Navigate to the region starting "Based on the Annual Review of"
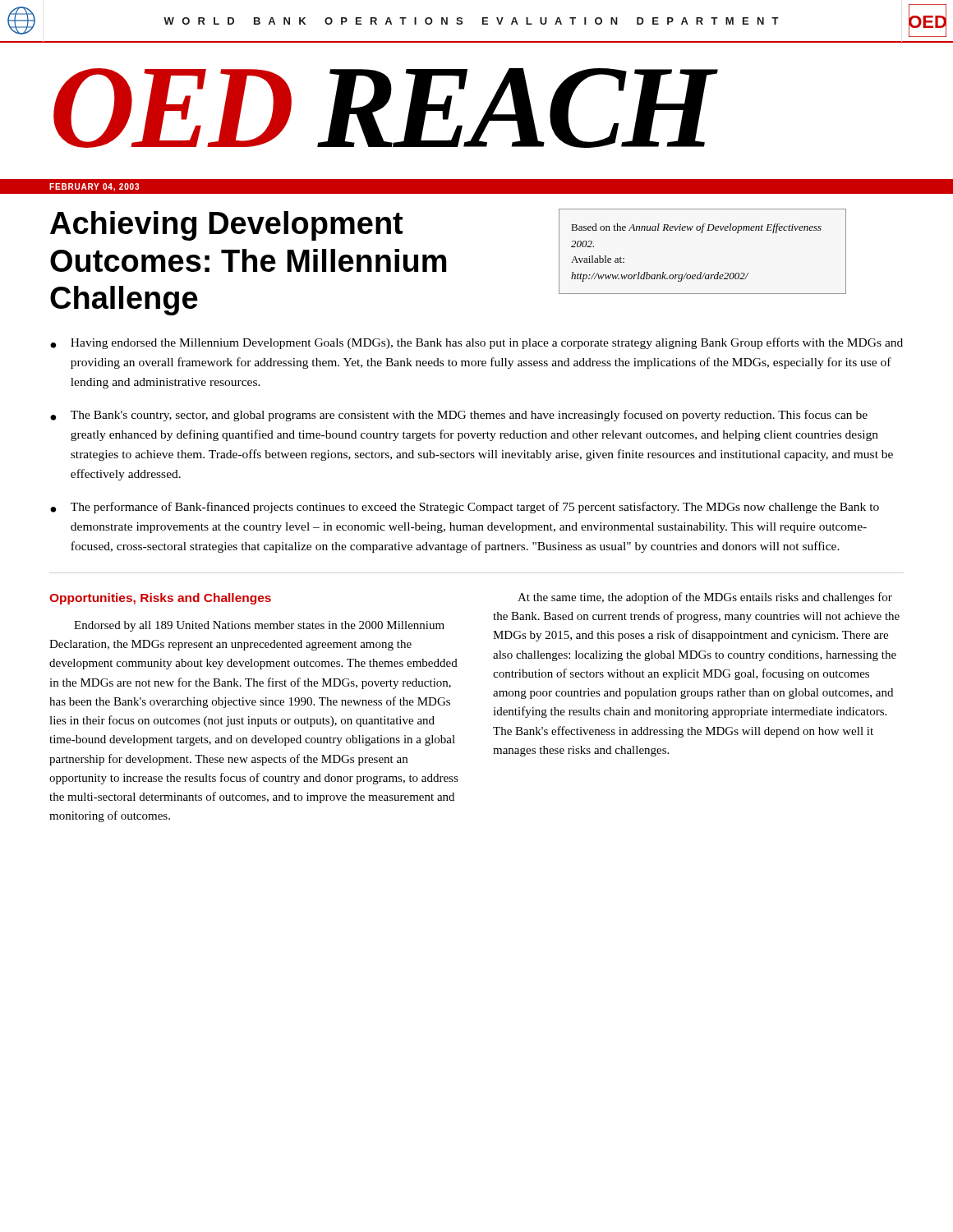953x1232 pixels. (696, 228)
